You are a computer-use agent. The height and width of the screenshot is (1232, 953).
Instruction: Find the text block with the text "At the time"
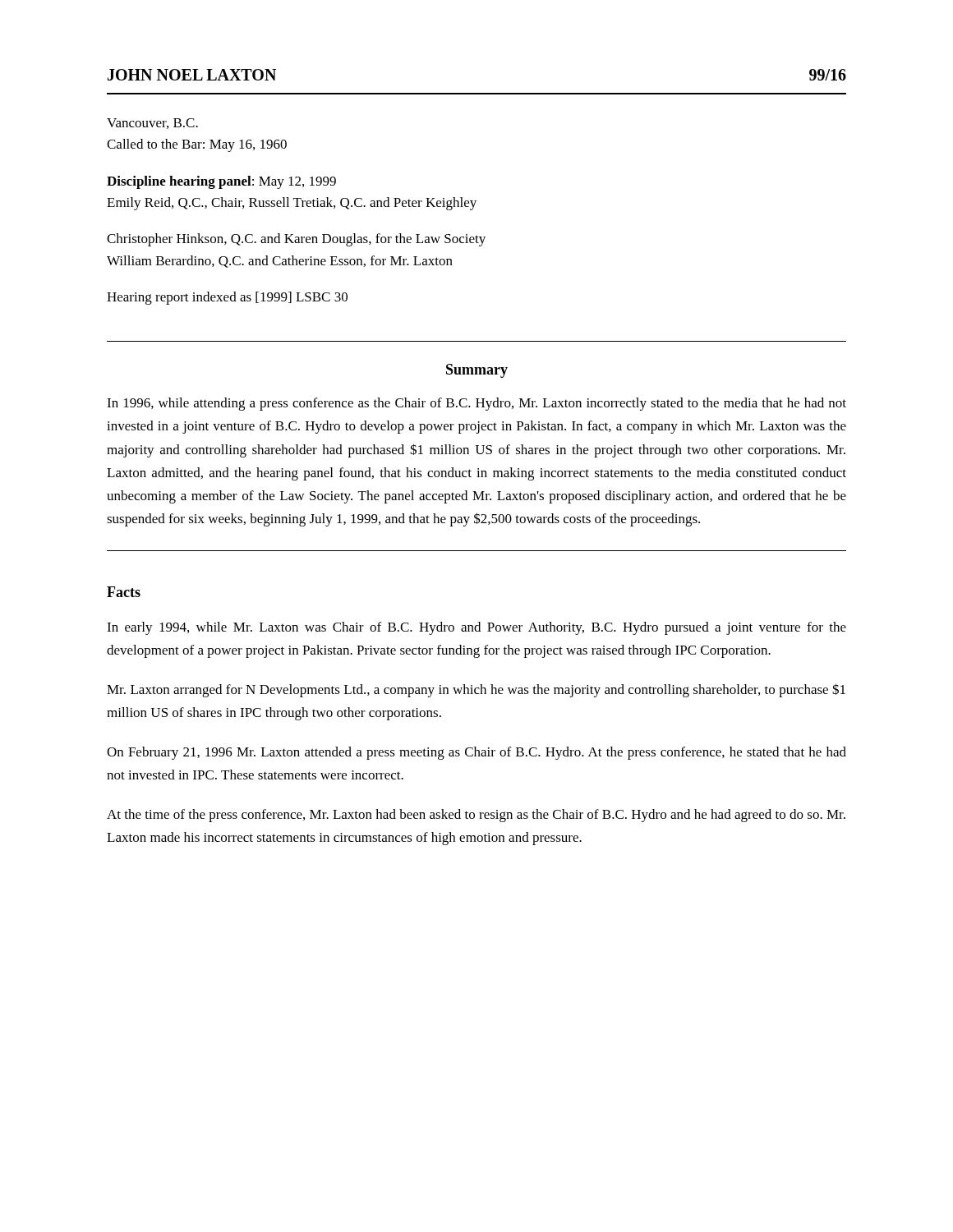(x=476, y=826)
